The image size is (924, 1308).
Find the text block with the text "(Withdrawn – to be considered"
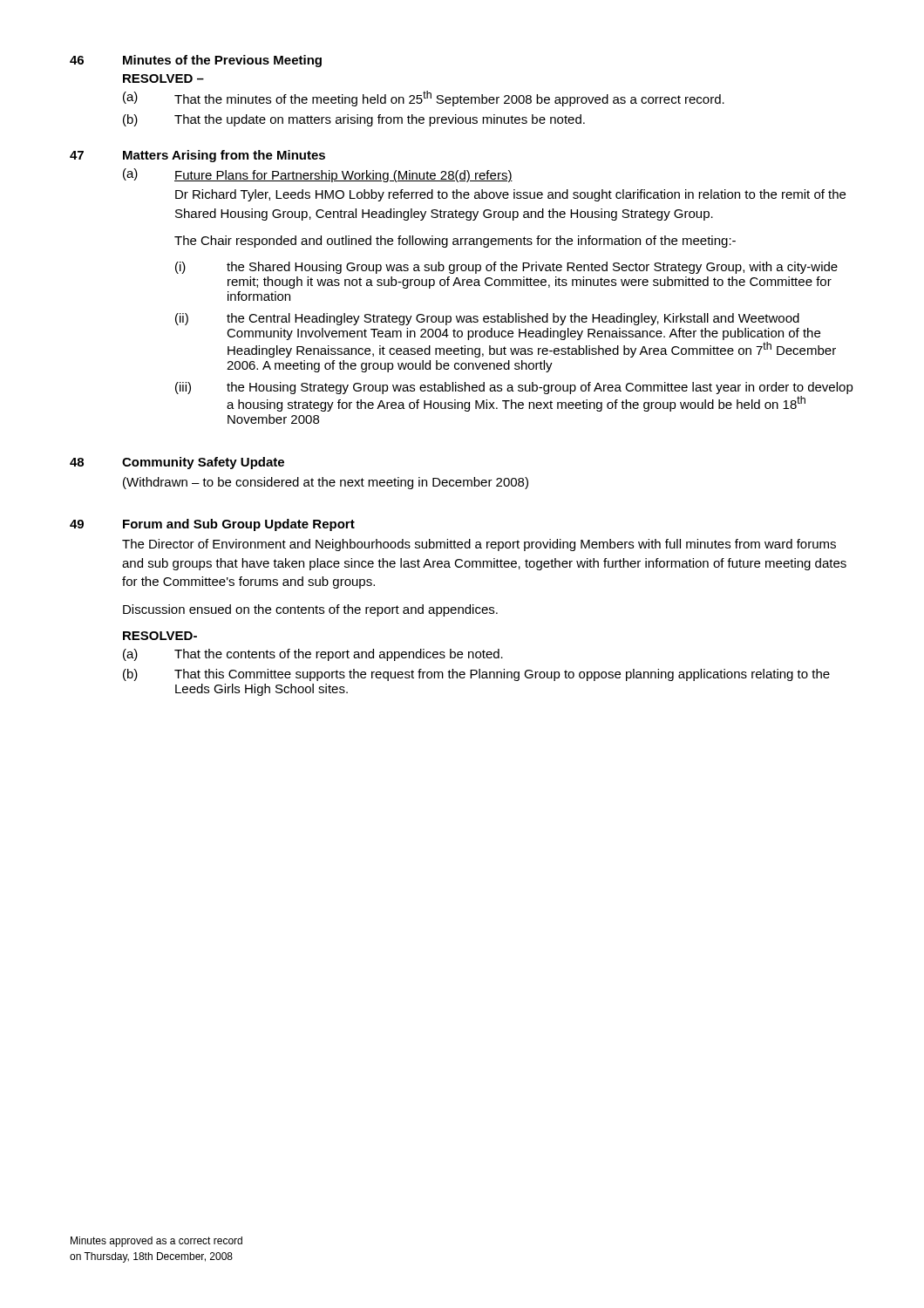[x=326, y=482]
